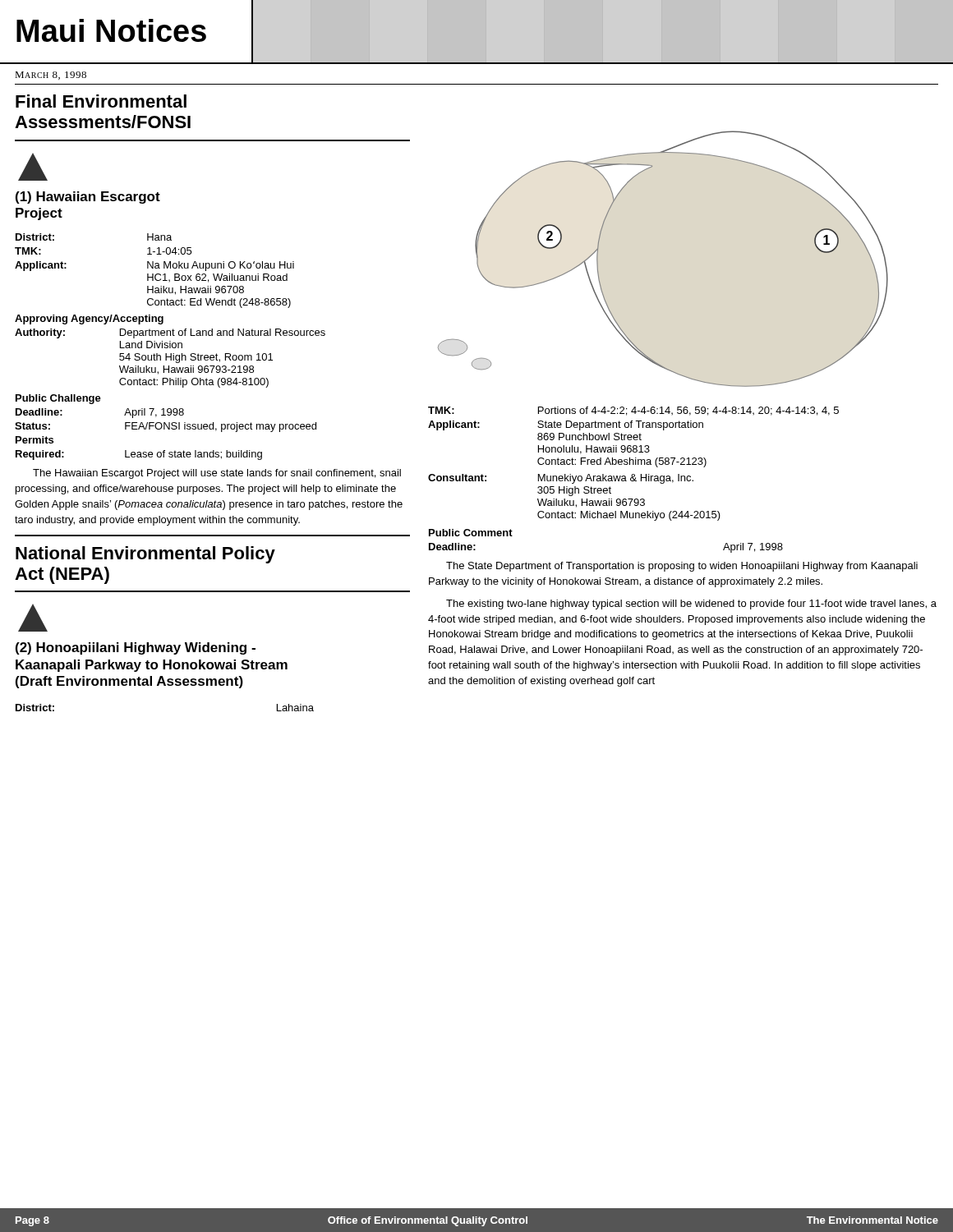
Task: Find the region starting "Public Comment"
Action: (x=470, y=533)
